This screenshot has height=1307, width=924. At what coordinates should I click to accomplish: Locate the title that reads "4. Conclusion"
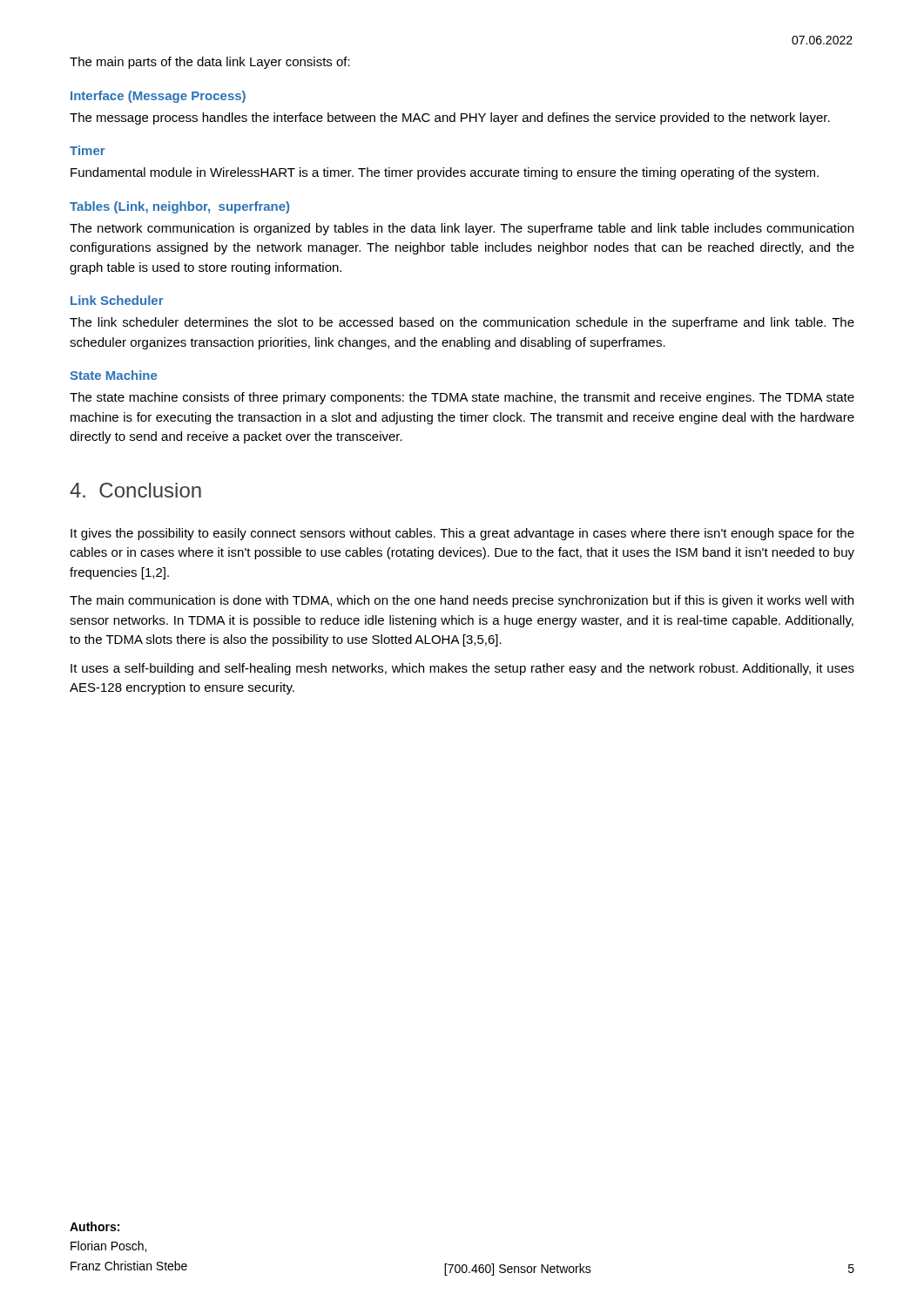coord(136,490)
